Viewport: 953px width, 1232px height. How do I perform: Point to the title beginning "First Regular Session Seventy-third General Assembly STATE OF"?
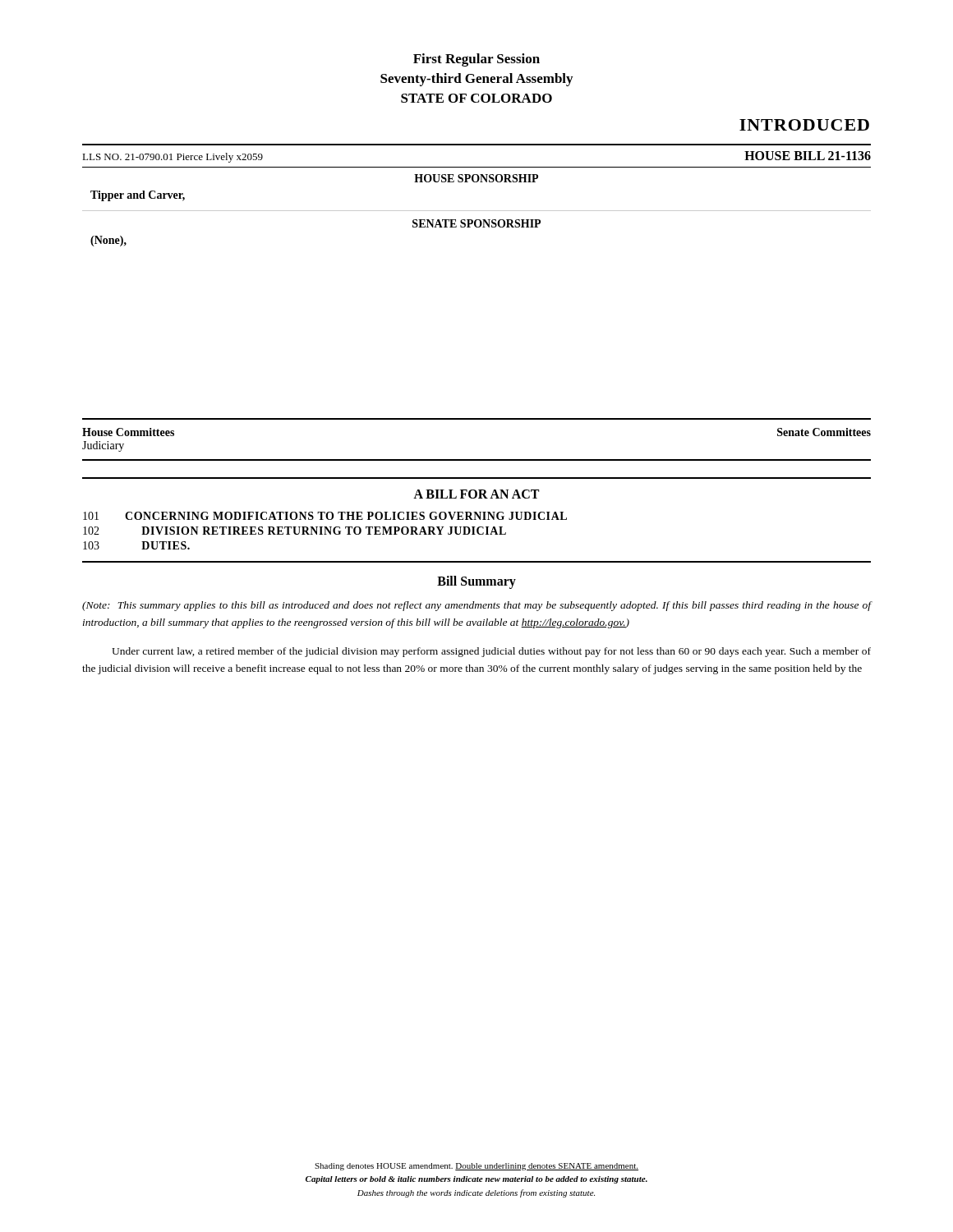(476, 79)
